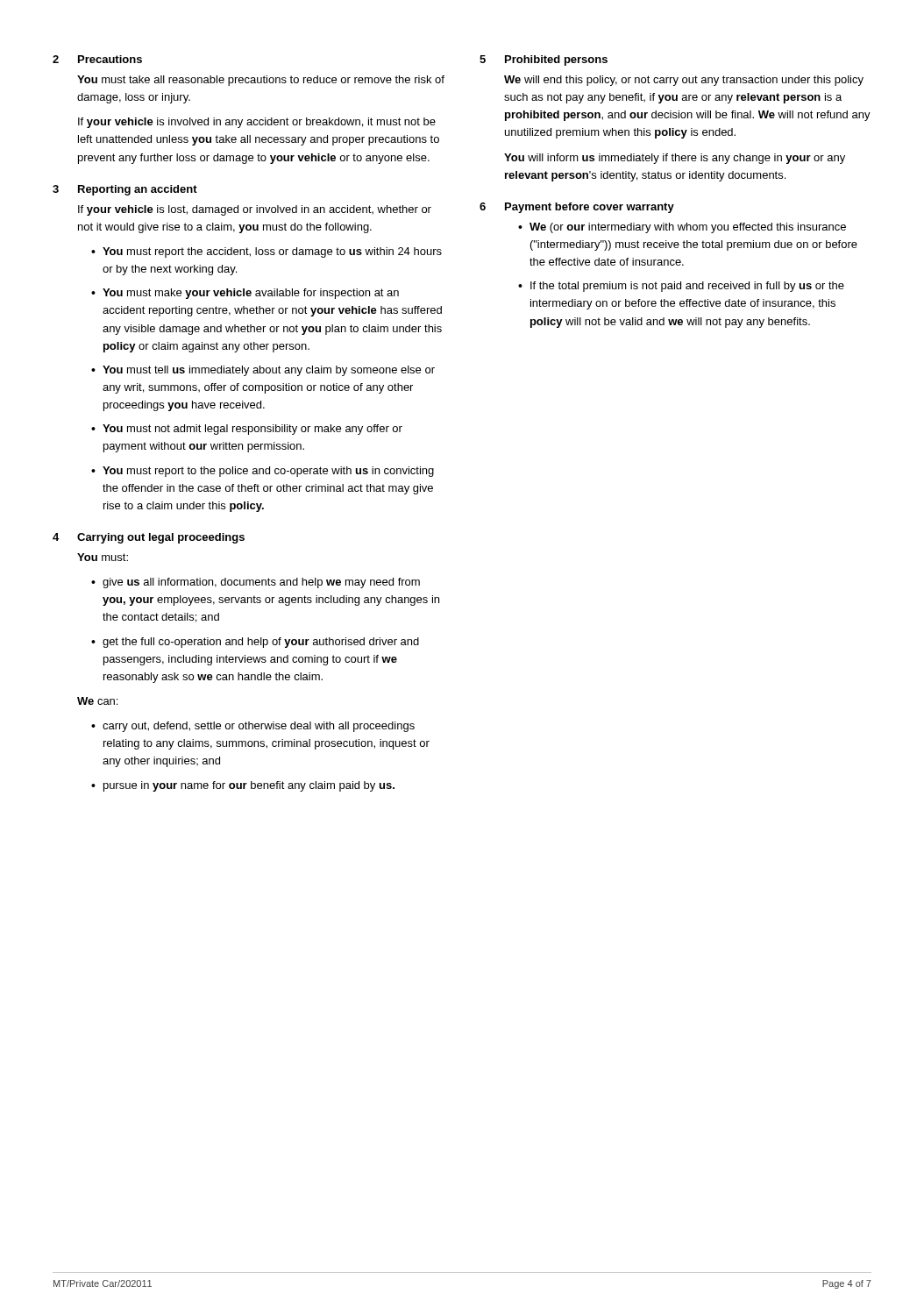Find the text block that says "We will end"

pos(687,106)
